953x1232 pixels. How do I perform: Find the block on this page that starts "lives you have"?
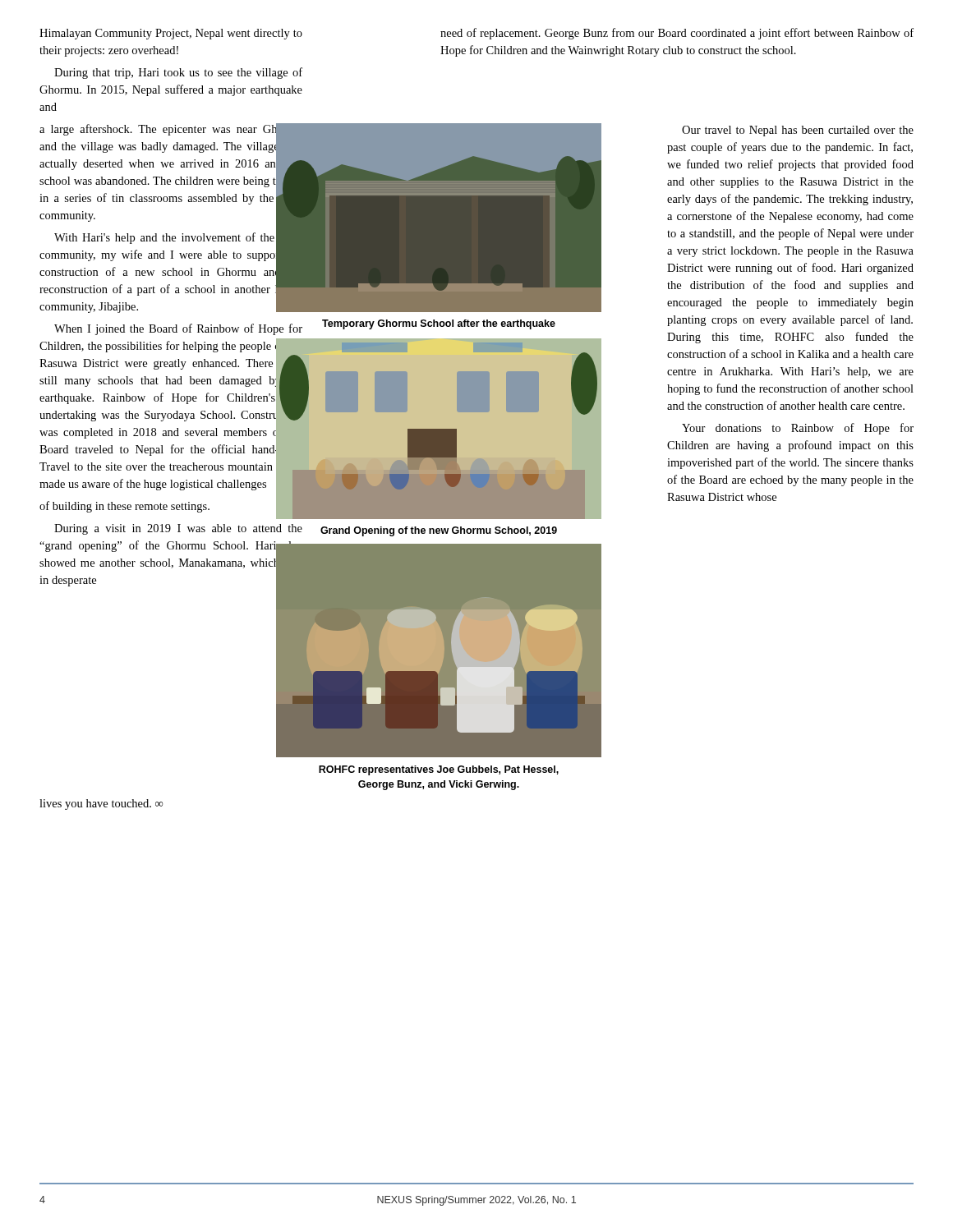pyautogui.click(x=154, y=804)
